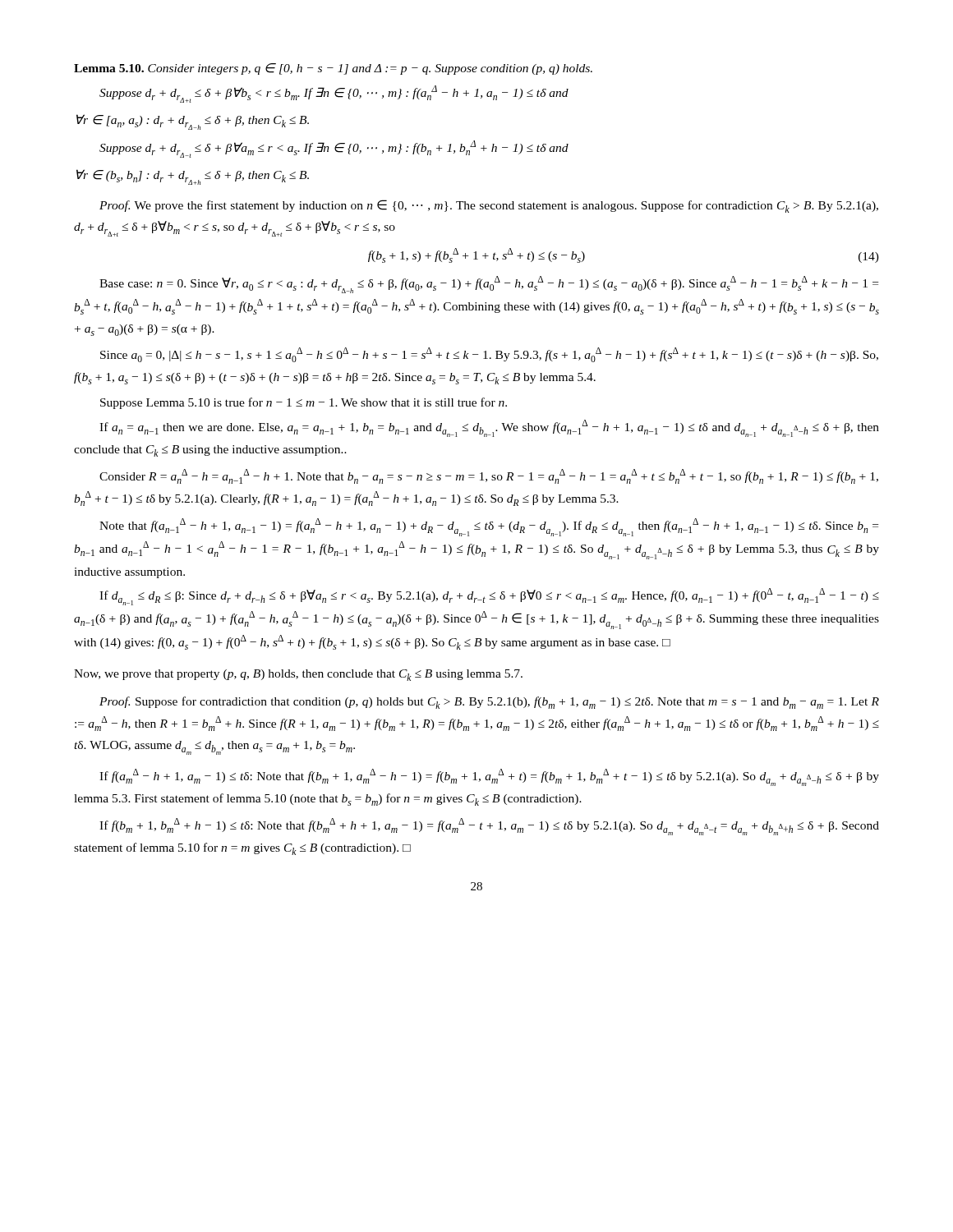Click on the text starting "Suppose Lemma 5.10 is"
The width and height of the screenshot is (953, 1232).
coord(476,403)
